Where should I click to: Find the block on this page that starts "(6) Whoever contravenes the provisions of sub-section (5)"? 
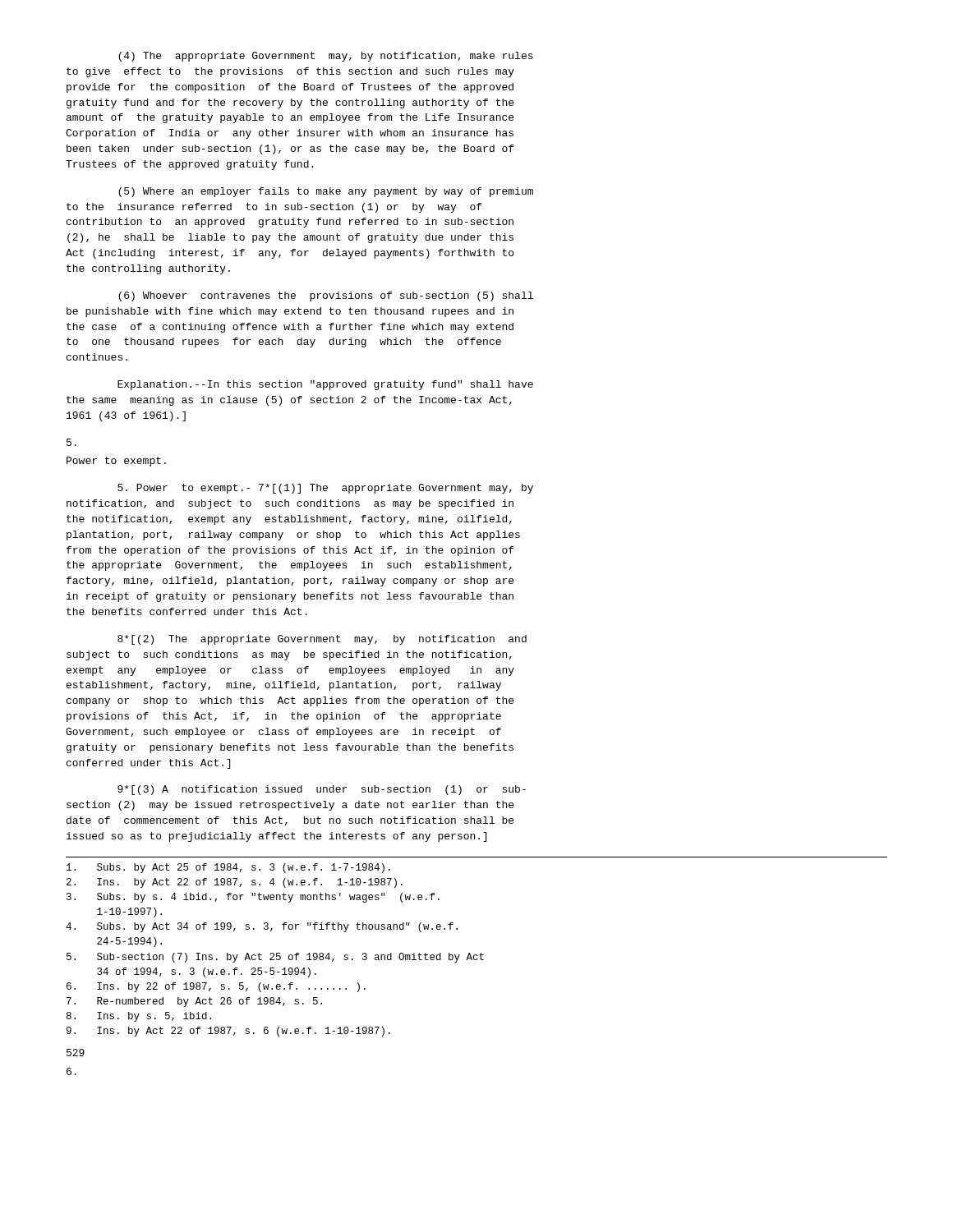[476, 328]
